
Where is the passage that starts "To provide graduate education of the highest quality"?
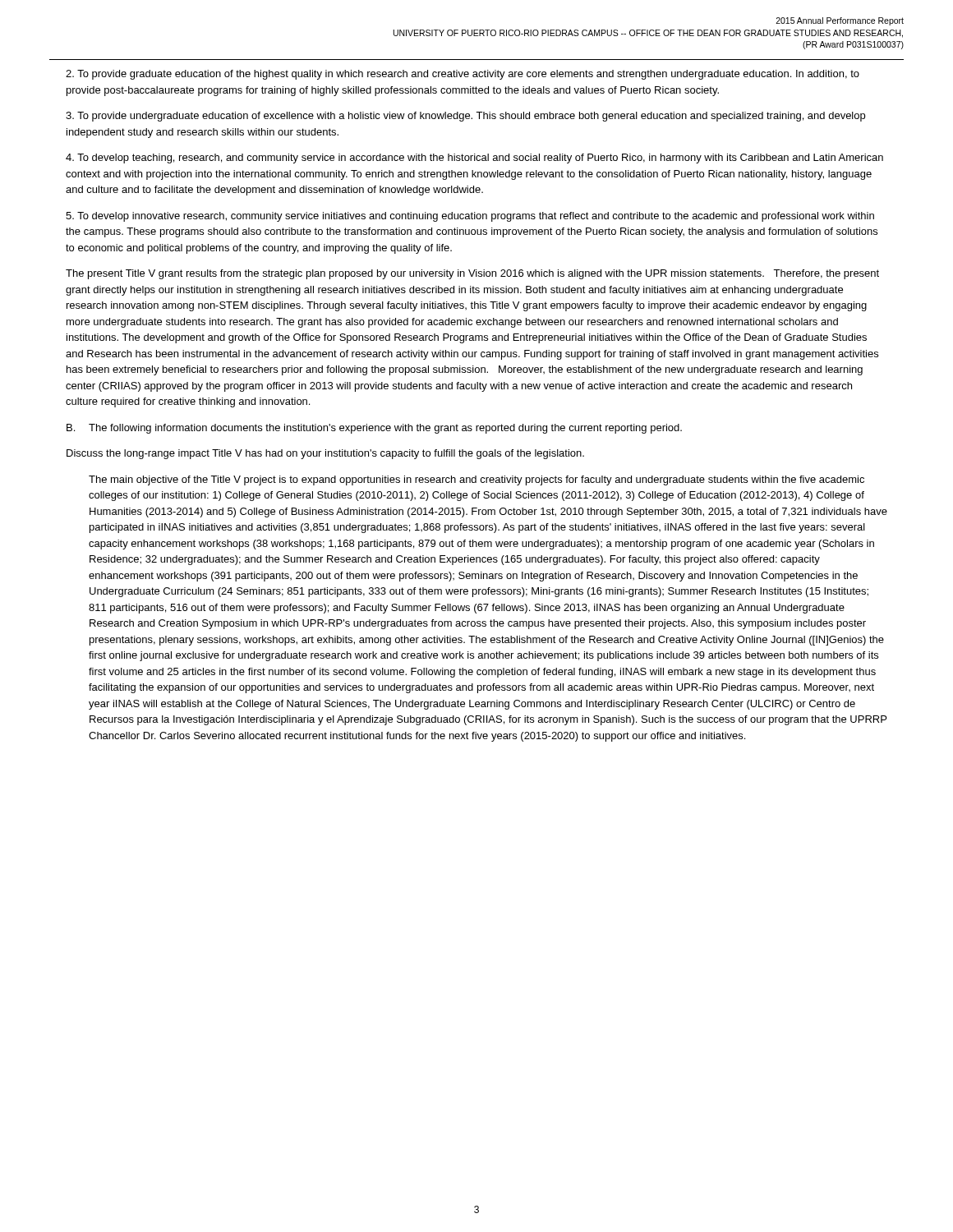[463, 82]
